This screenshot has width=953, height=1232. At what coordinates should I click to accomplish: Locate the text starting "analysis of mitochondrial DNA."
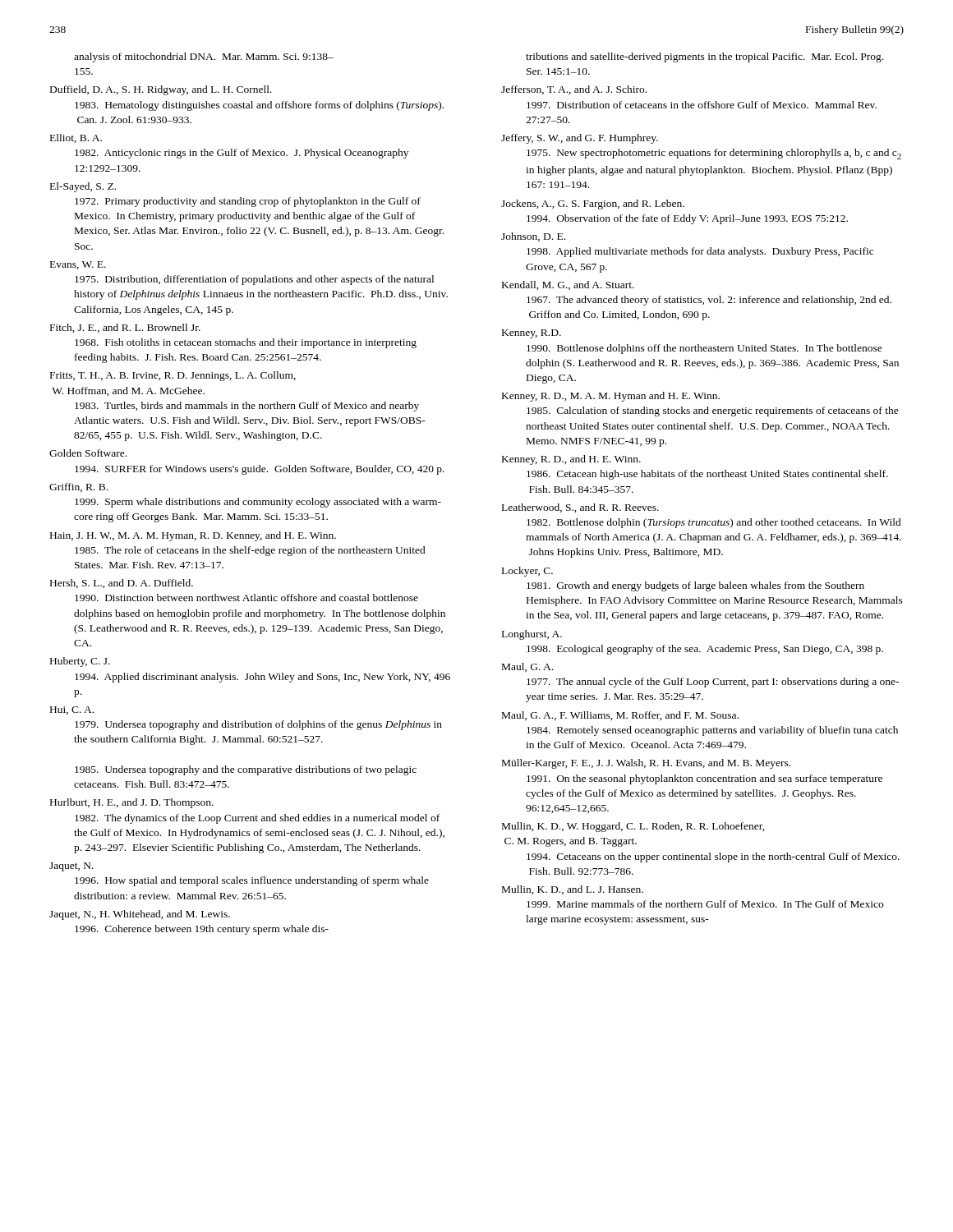251,64
